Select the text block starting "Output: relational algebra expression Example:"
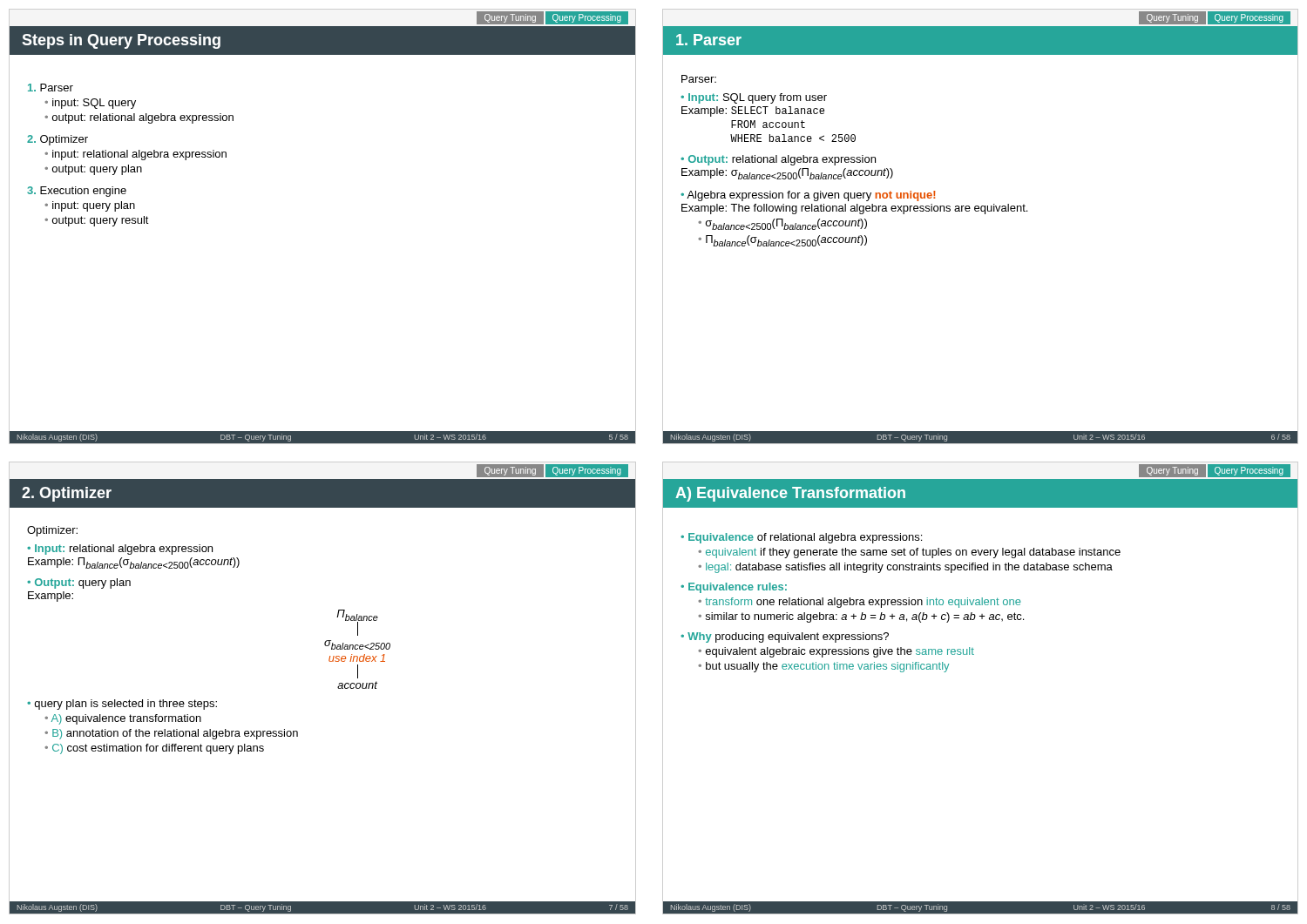 787,167
